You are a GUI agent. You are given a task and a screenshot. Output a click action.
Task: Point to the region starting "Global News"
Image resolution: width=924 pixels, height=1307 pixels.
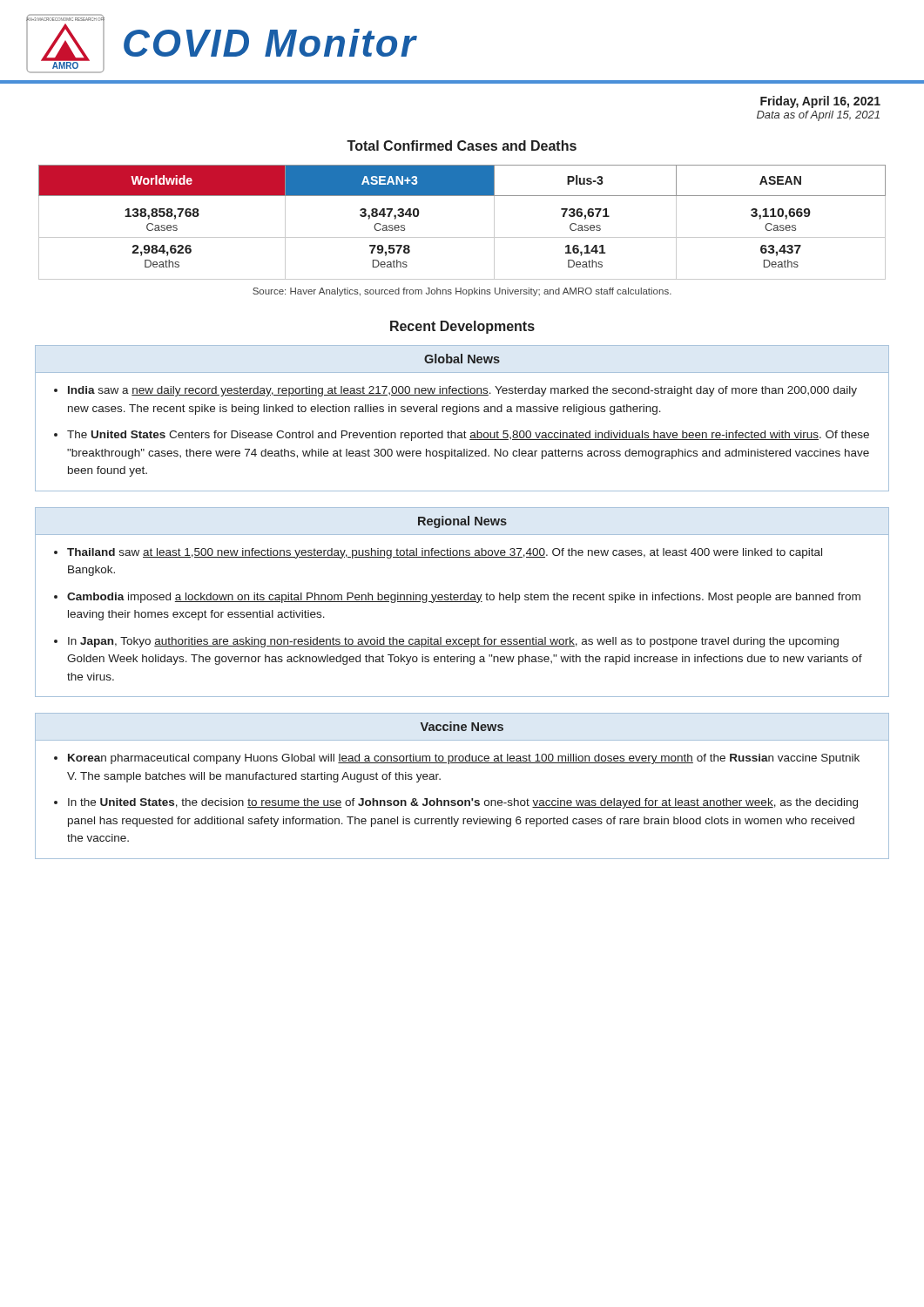(x=462, y=359)
